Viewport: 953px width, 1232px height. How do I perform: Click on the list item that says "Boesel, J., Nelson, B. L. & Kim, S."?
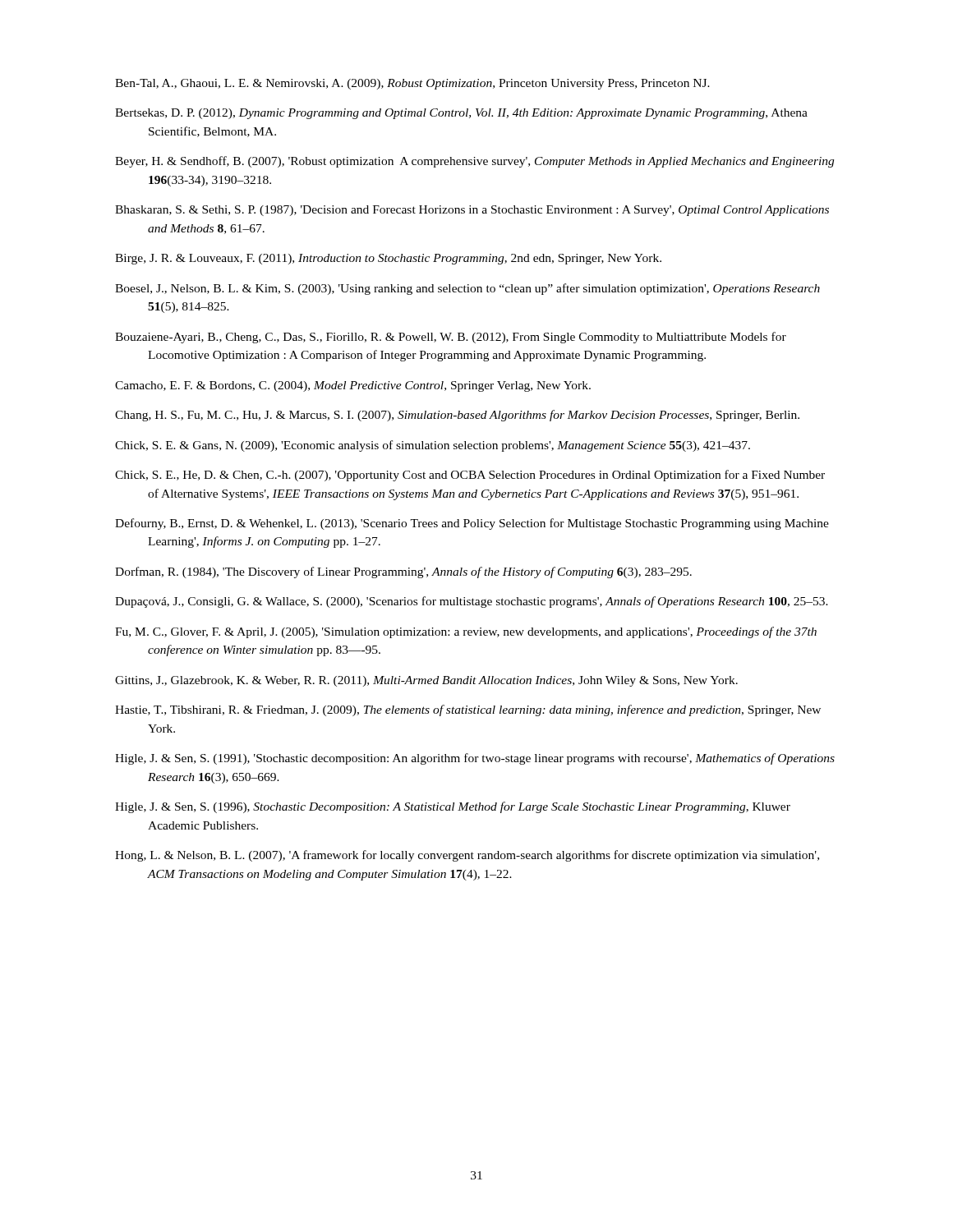468,297
